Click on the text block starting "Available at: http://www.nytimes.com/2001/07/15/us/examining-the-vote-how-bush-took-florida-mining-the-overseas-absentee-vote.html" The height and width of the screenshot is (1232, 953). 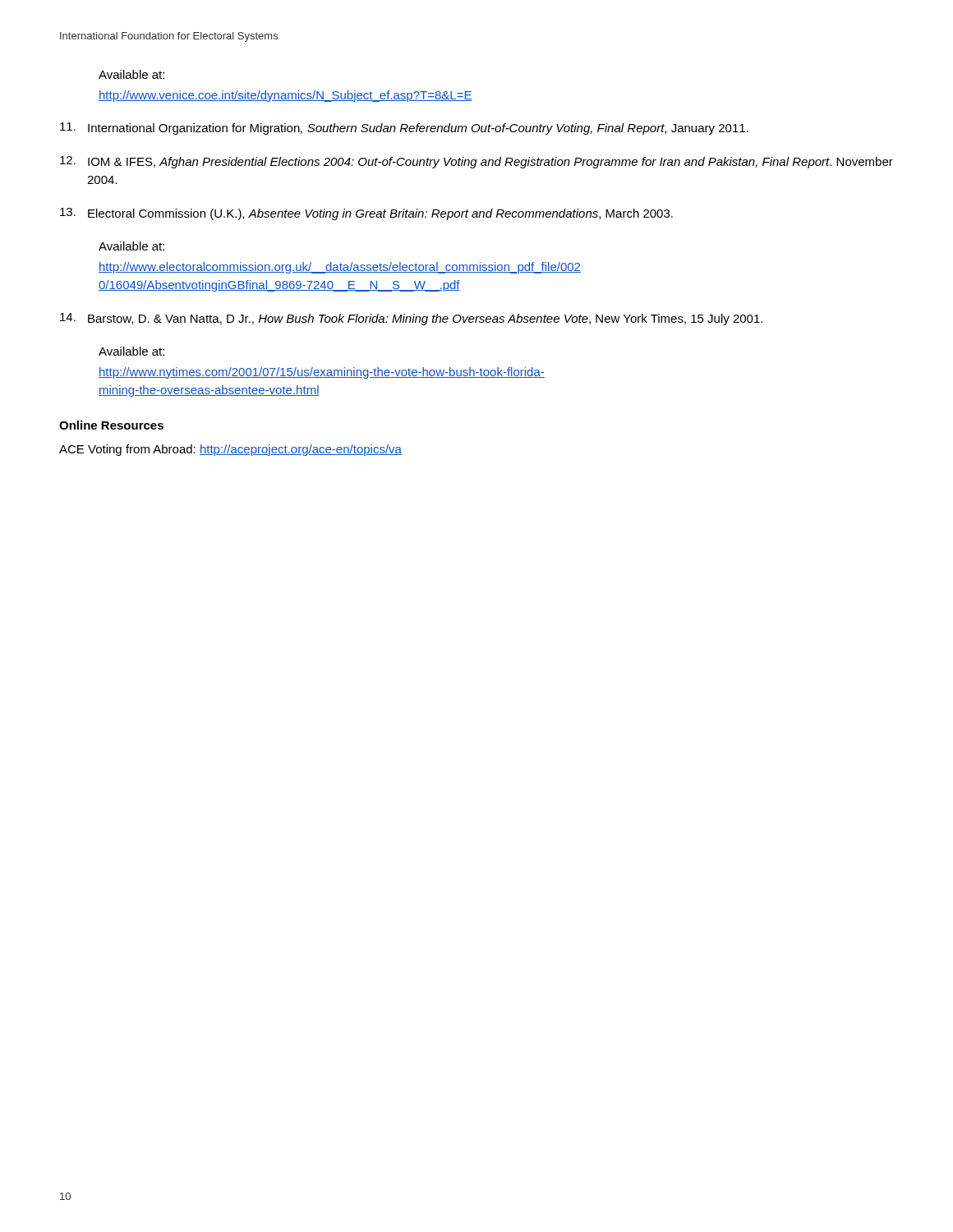click(x=496, y=371)
